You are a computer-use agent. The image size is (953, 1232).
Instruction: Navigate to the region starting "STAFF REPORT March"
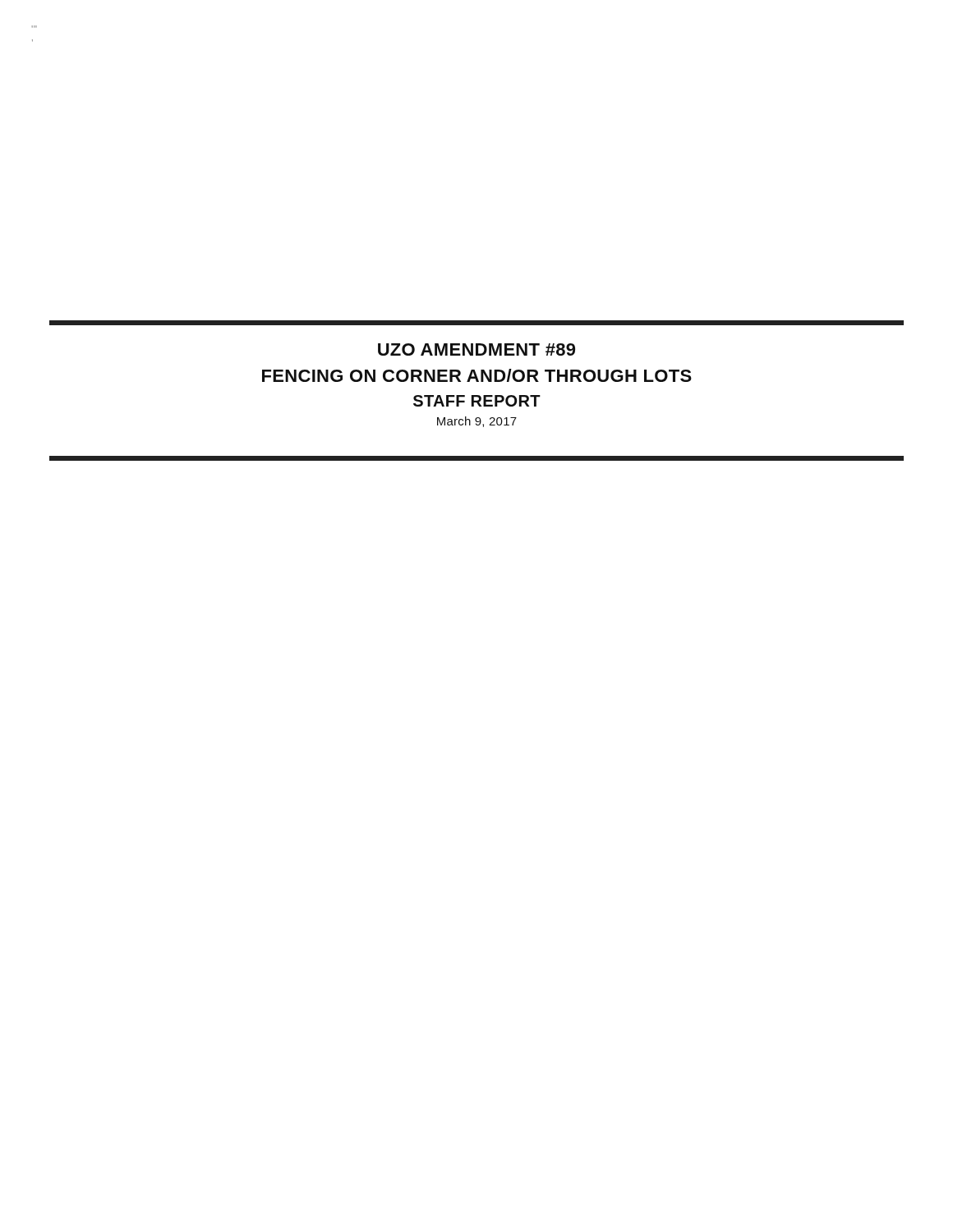point(476,410)
